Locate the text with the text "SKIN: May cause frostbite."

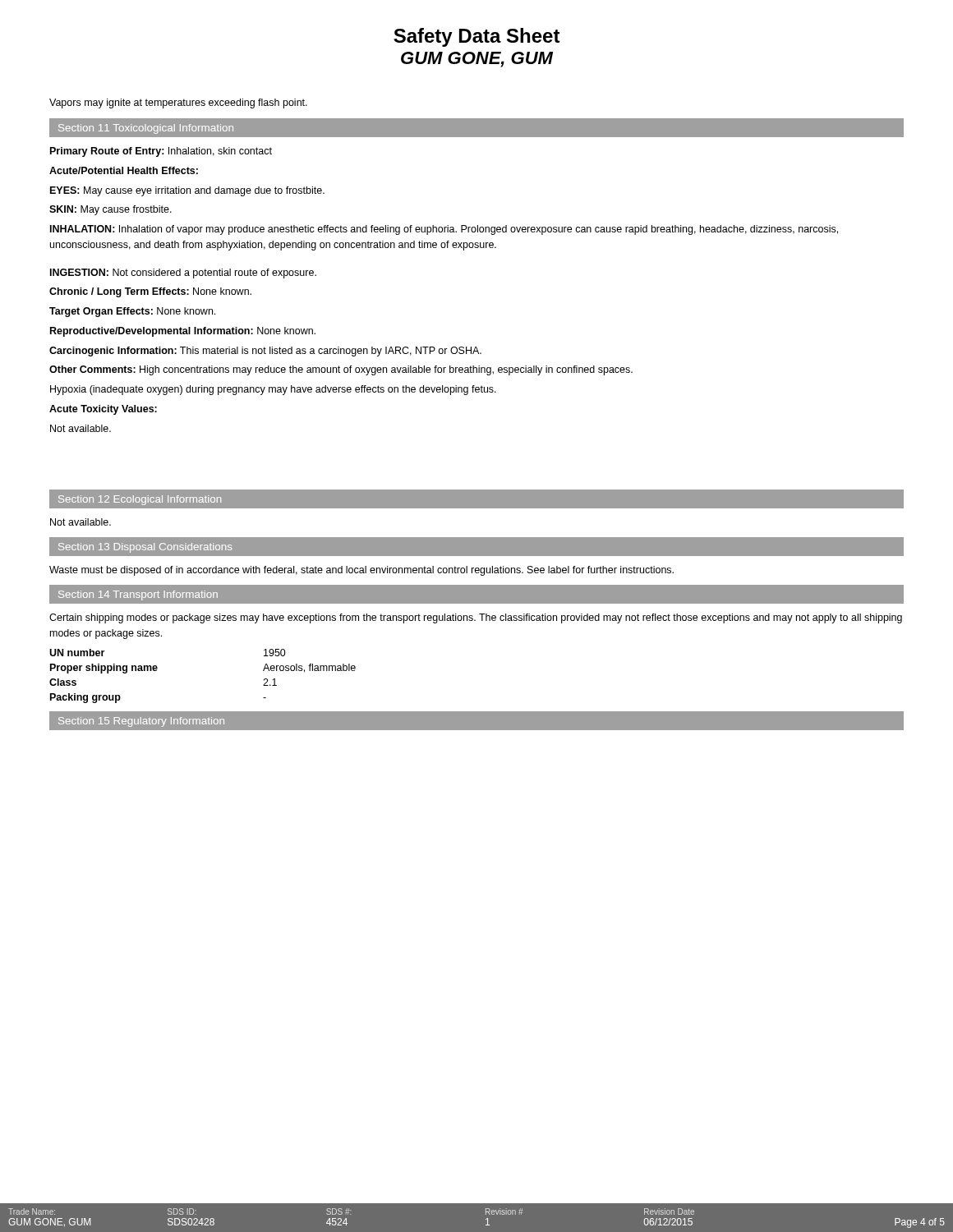pyautogui.click(x=111, y=210)
